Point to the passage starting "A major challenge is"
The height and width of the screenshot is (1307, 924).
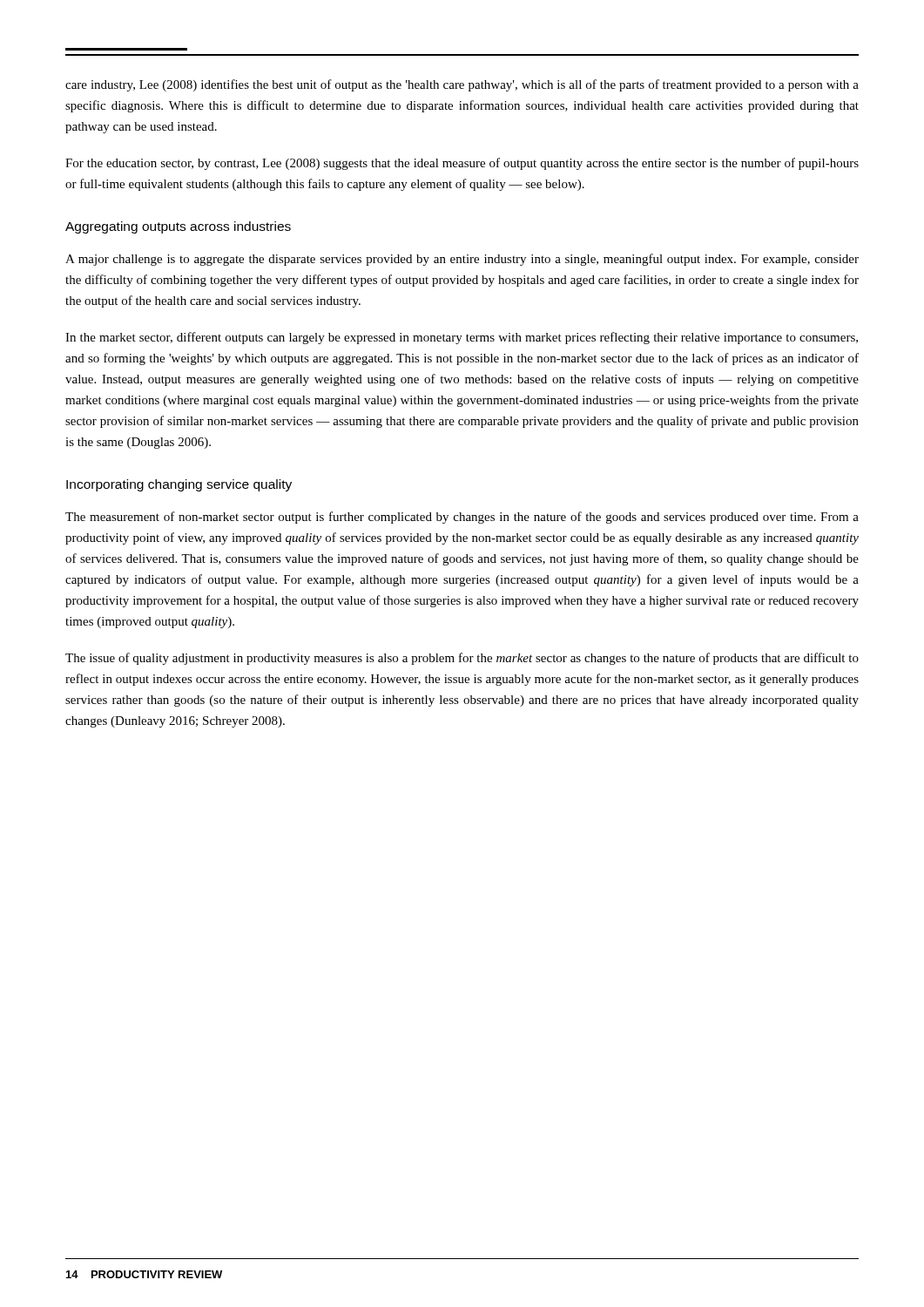462,280
